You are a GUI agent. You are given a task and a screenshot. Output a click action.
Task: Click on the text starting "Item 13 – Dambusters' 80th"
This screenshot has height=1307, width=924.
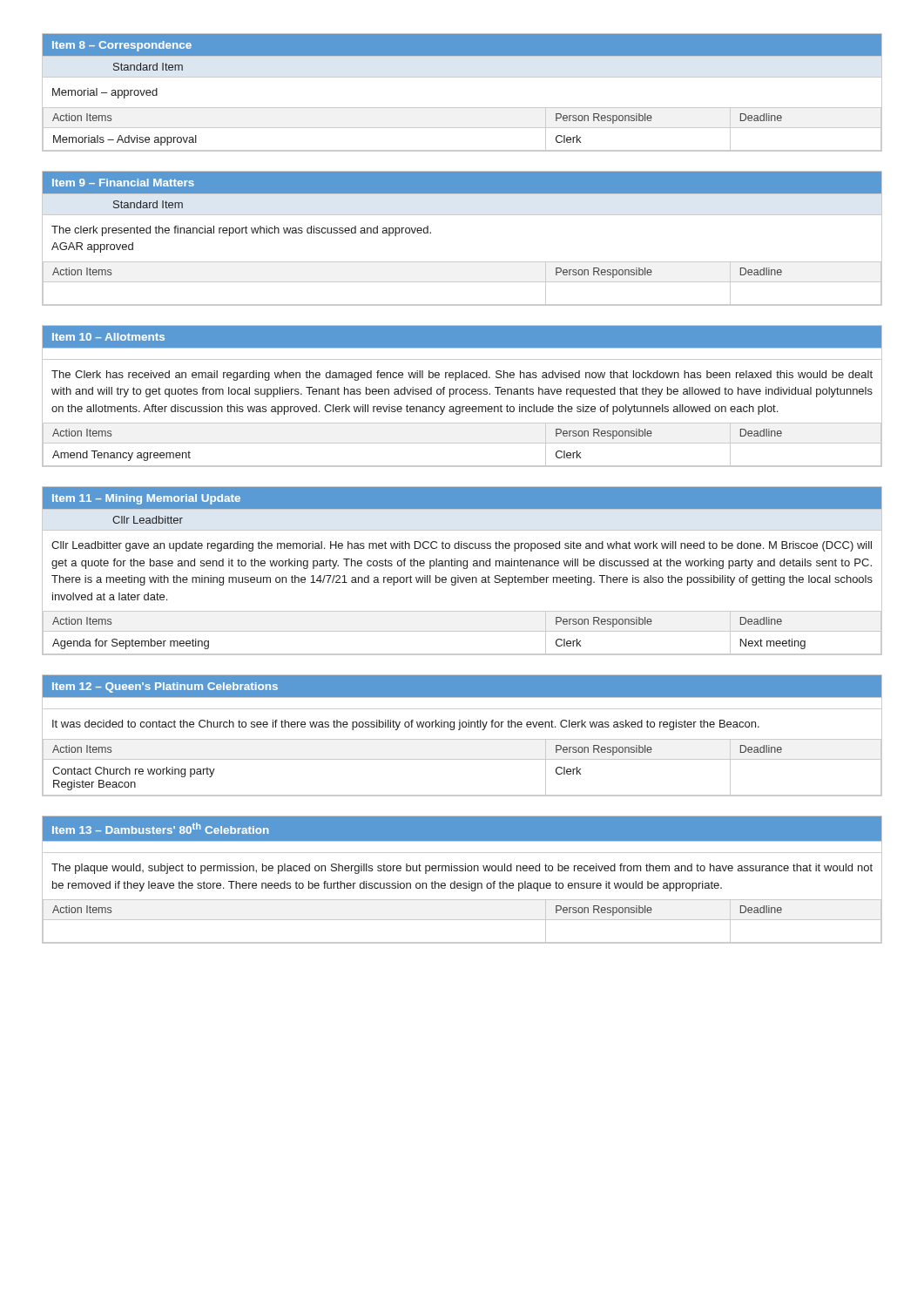462,879
